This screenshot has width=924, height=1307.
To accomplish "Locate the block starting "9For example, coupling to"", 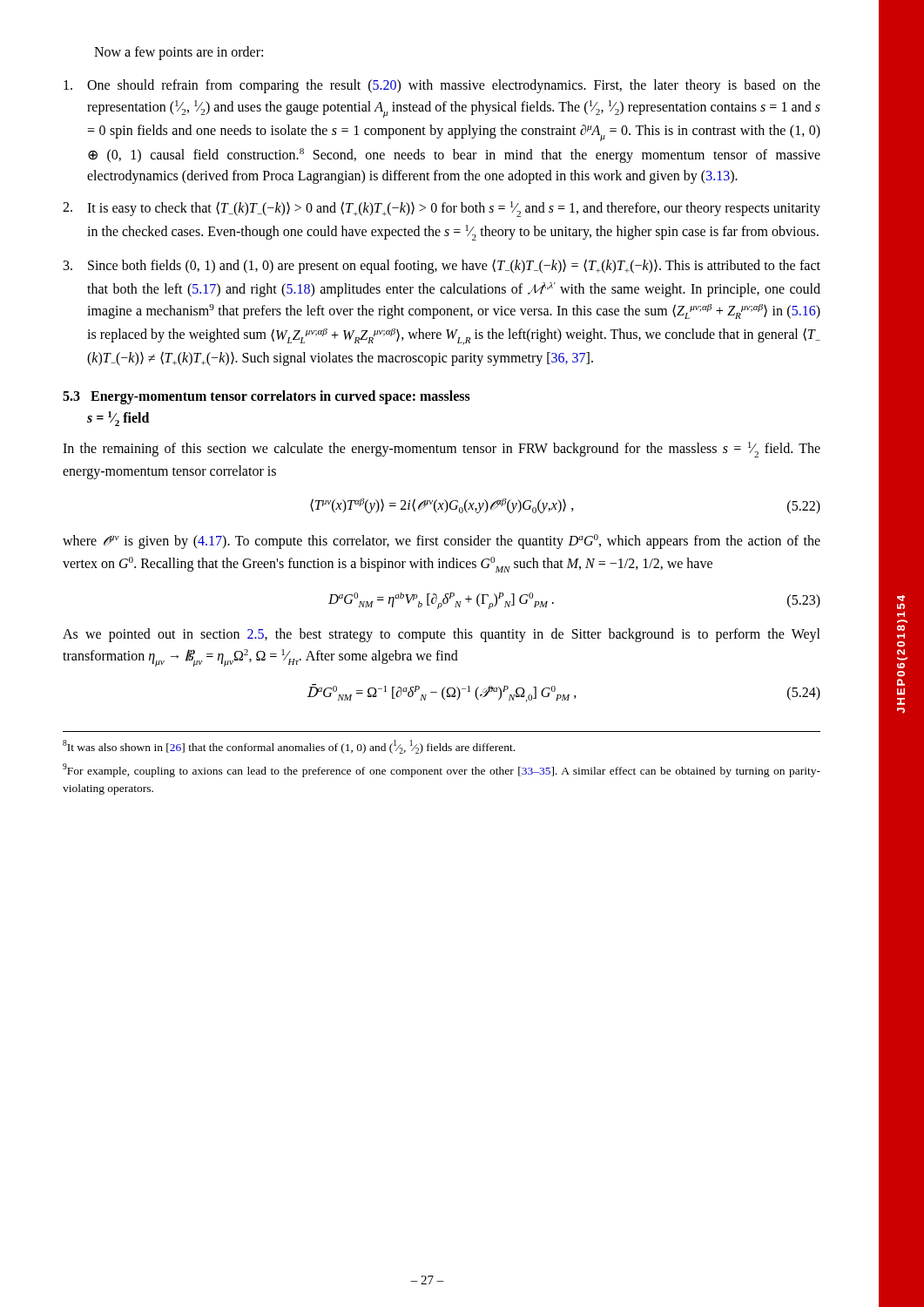I will (442, 779).
